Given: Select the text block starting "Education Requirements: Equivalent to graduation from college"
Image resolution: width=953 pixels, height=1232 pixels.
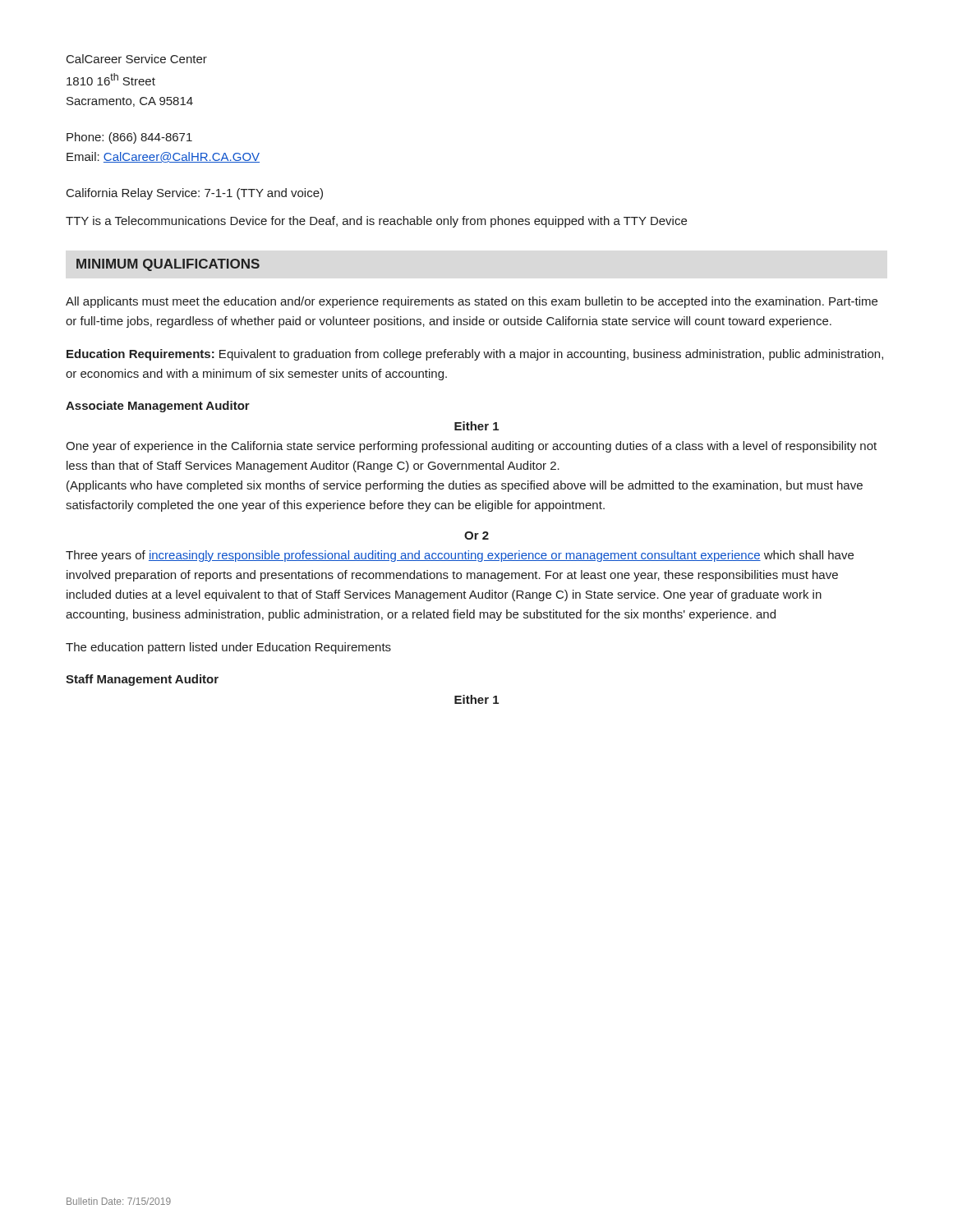Looking at the screenshot, I should (x=475, y=363).
